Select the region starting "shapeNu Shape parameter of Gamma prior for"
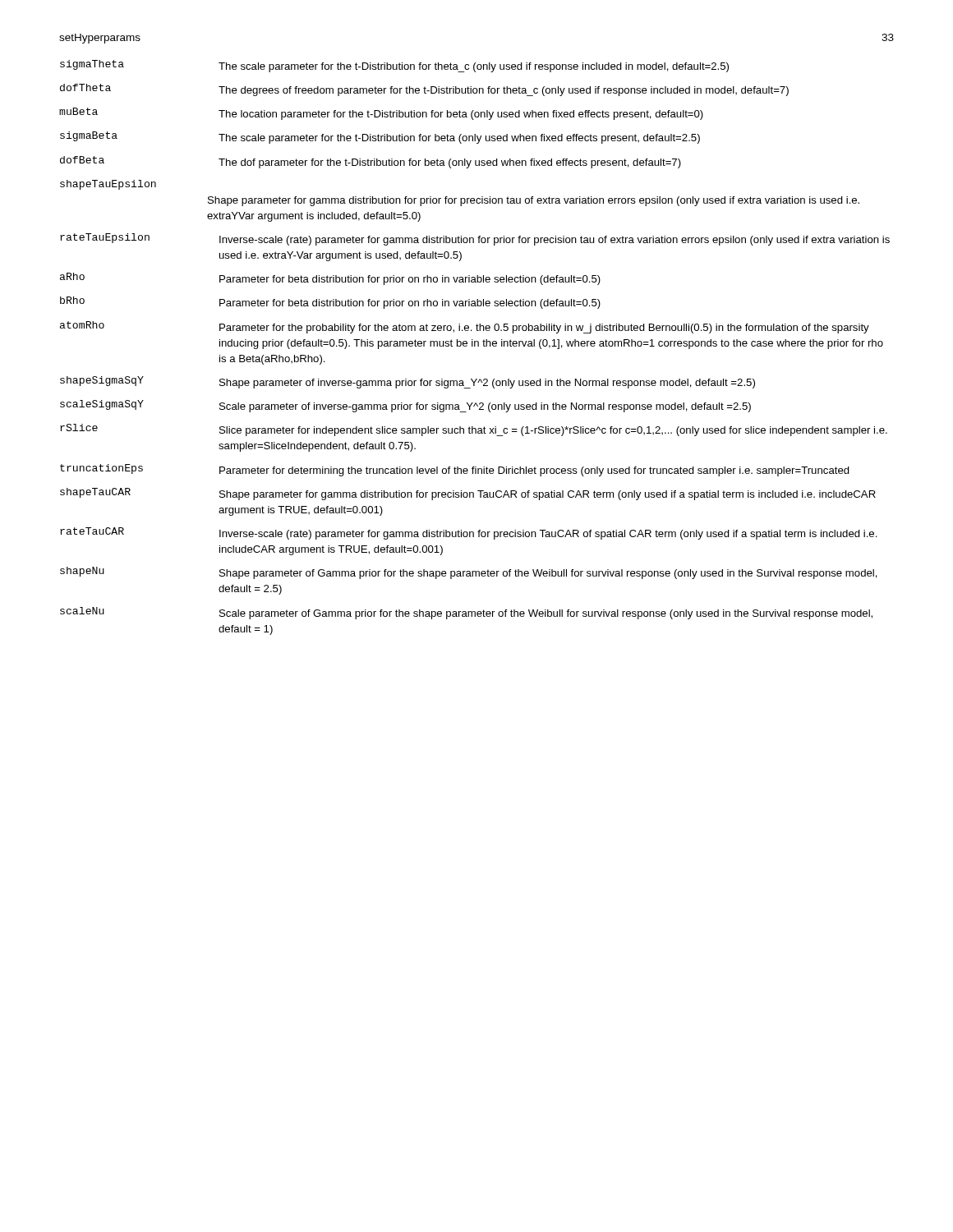This screenshot has height=1232, width=953. (x=476, y=581)
